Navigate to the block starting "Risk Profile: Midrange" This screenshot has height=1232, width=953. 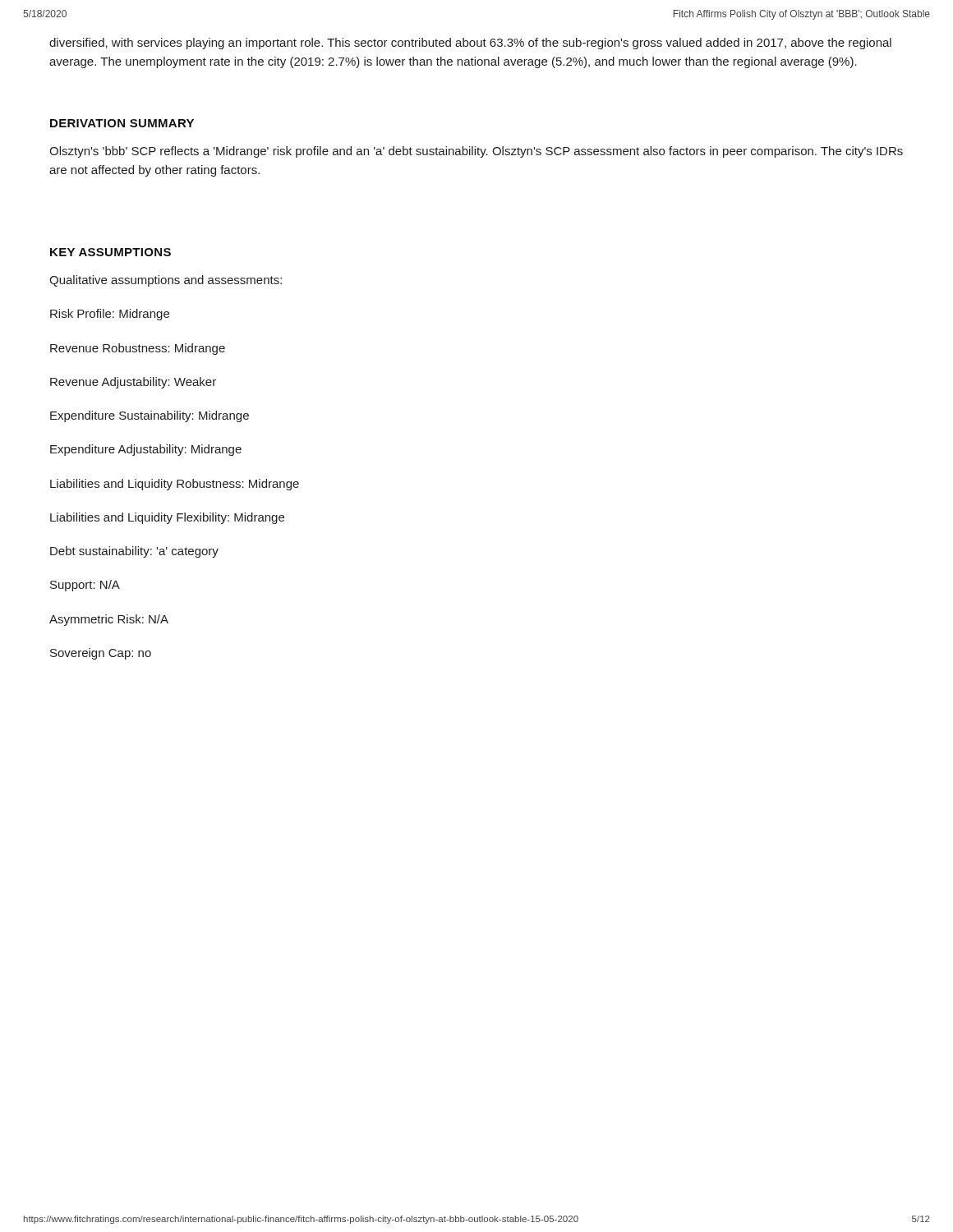[x=110, y=314]
